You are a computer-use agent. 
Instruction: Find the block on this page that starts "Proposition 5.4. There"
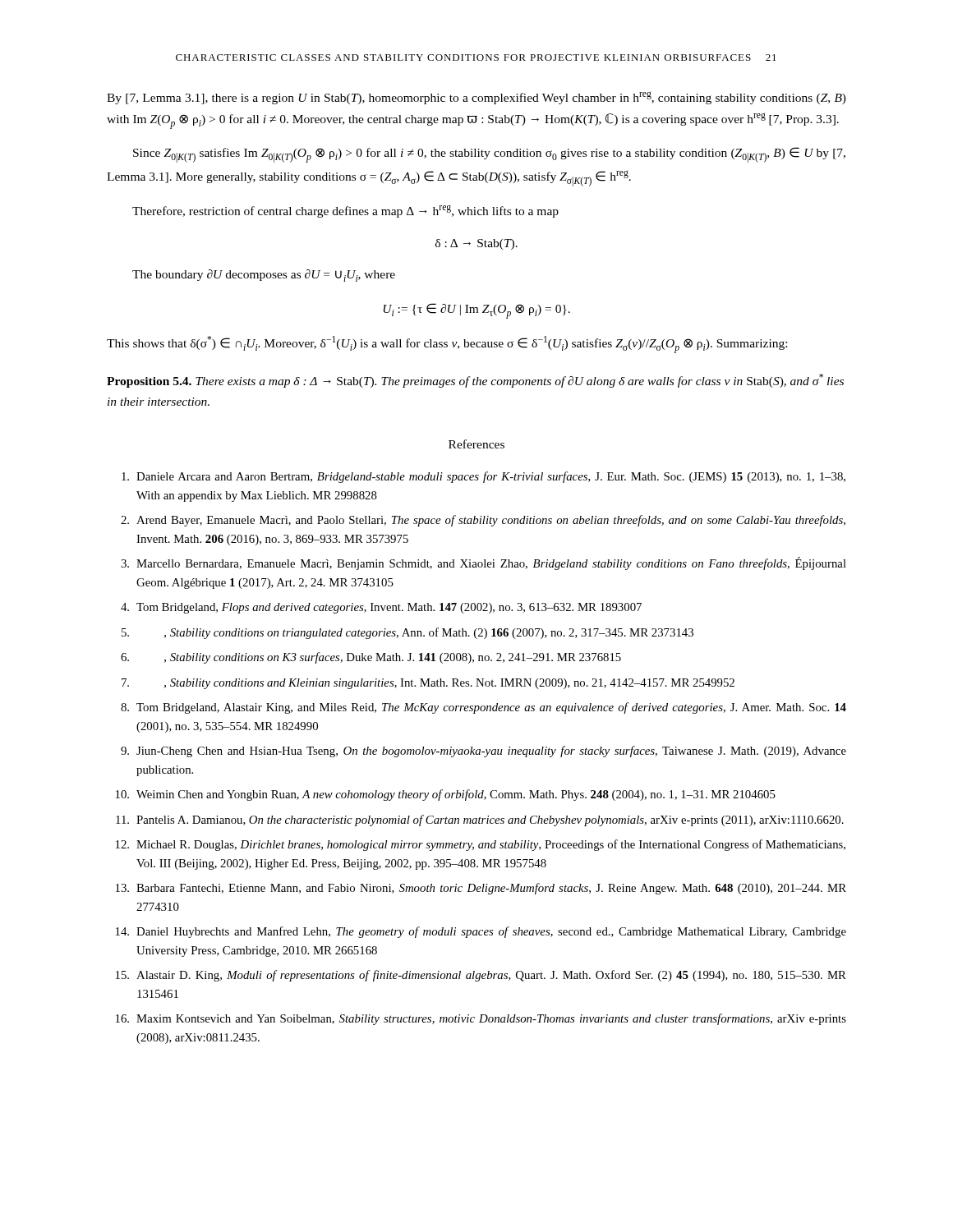click(475, 390)
